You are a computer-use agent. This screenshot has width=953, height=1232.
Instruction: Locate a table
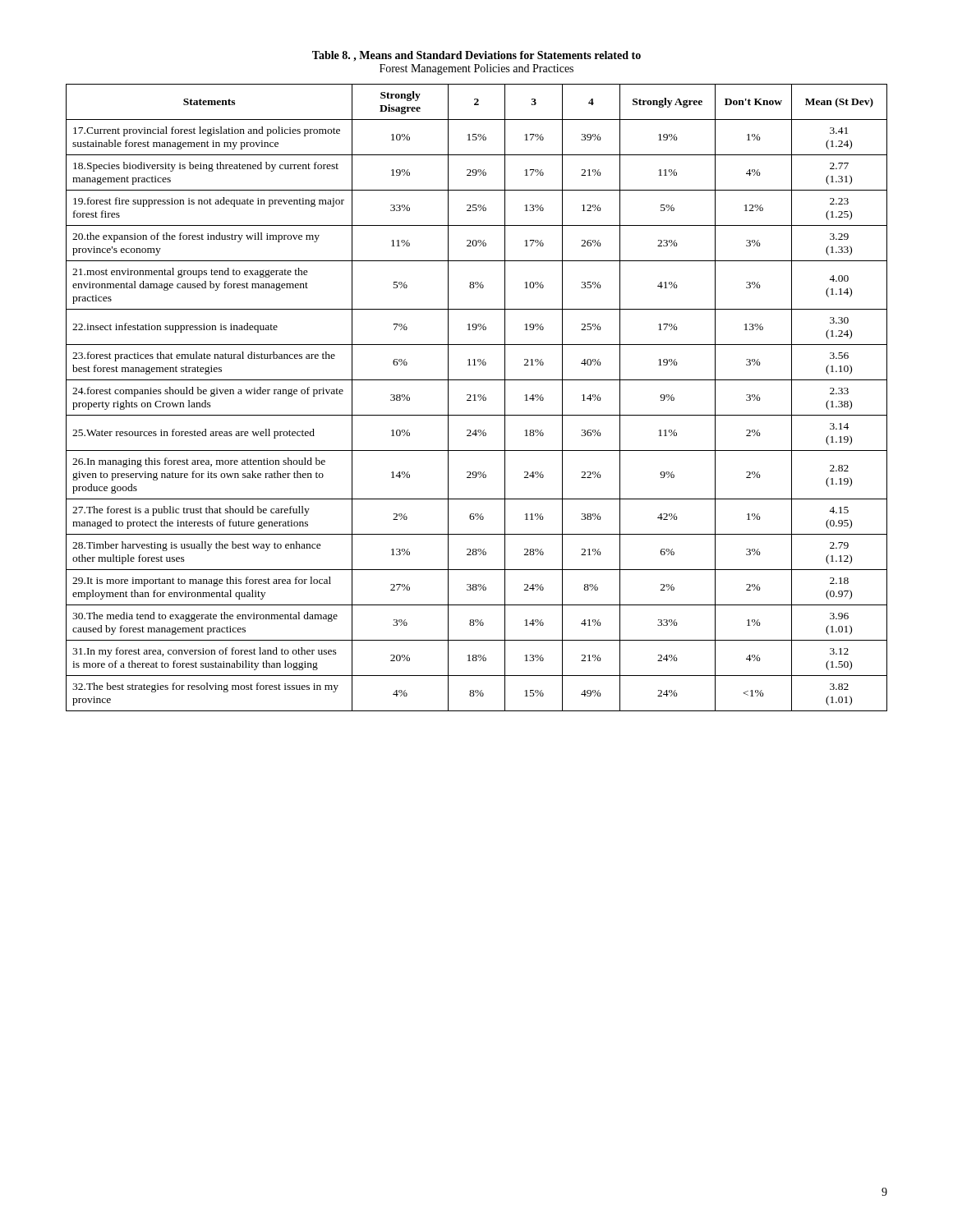click(476, 398)
